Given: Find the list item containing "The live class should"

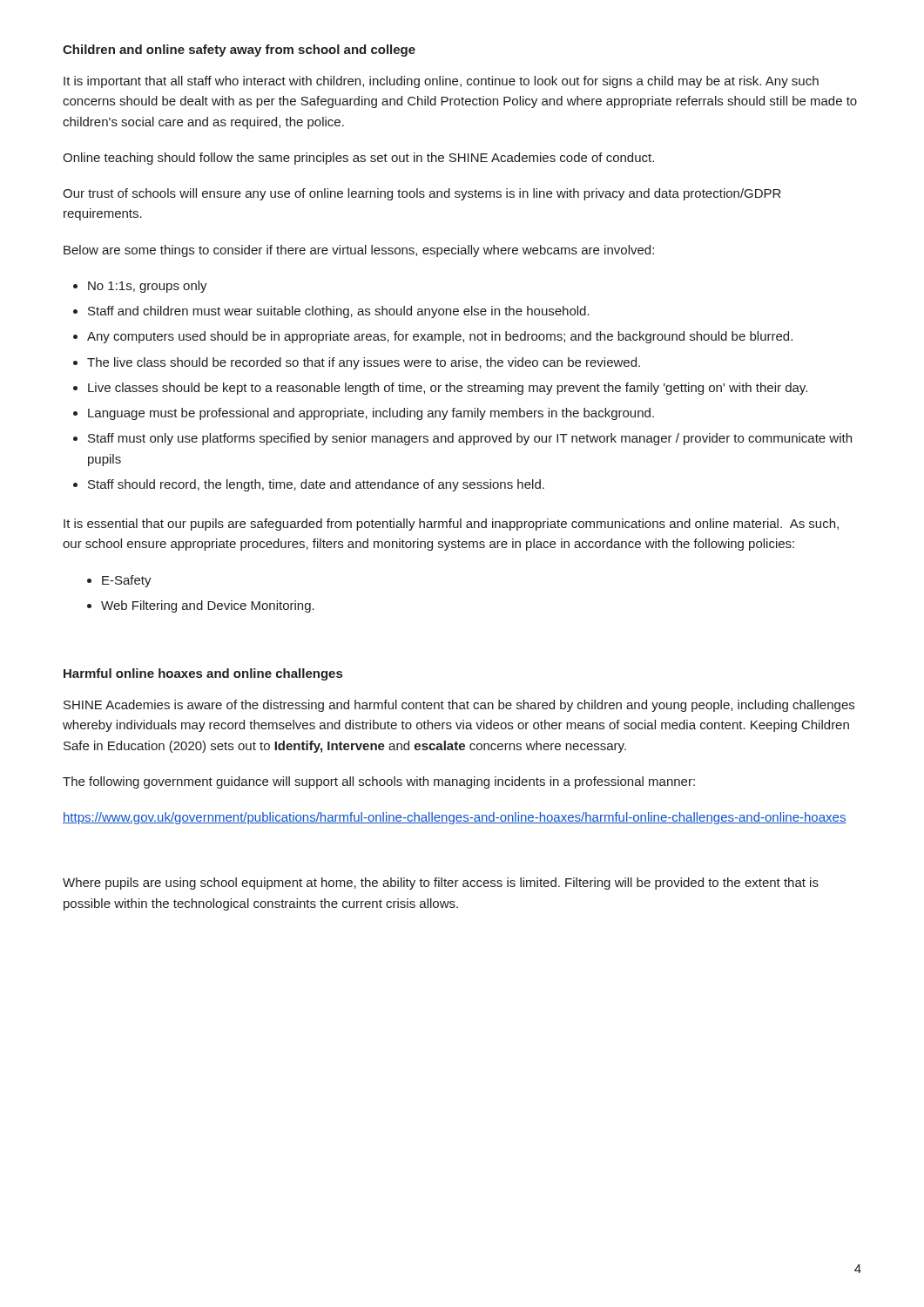Looking at the screenshot, I should pos(364,362).
